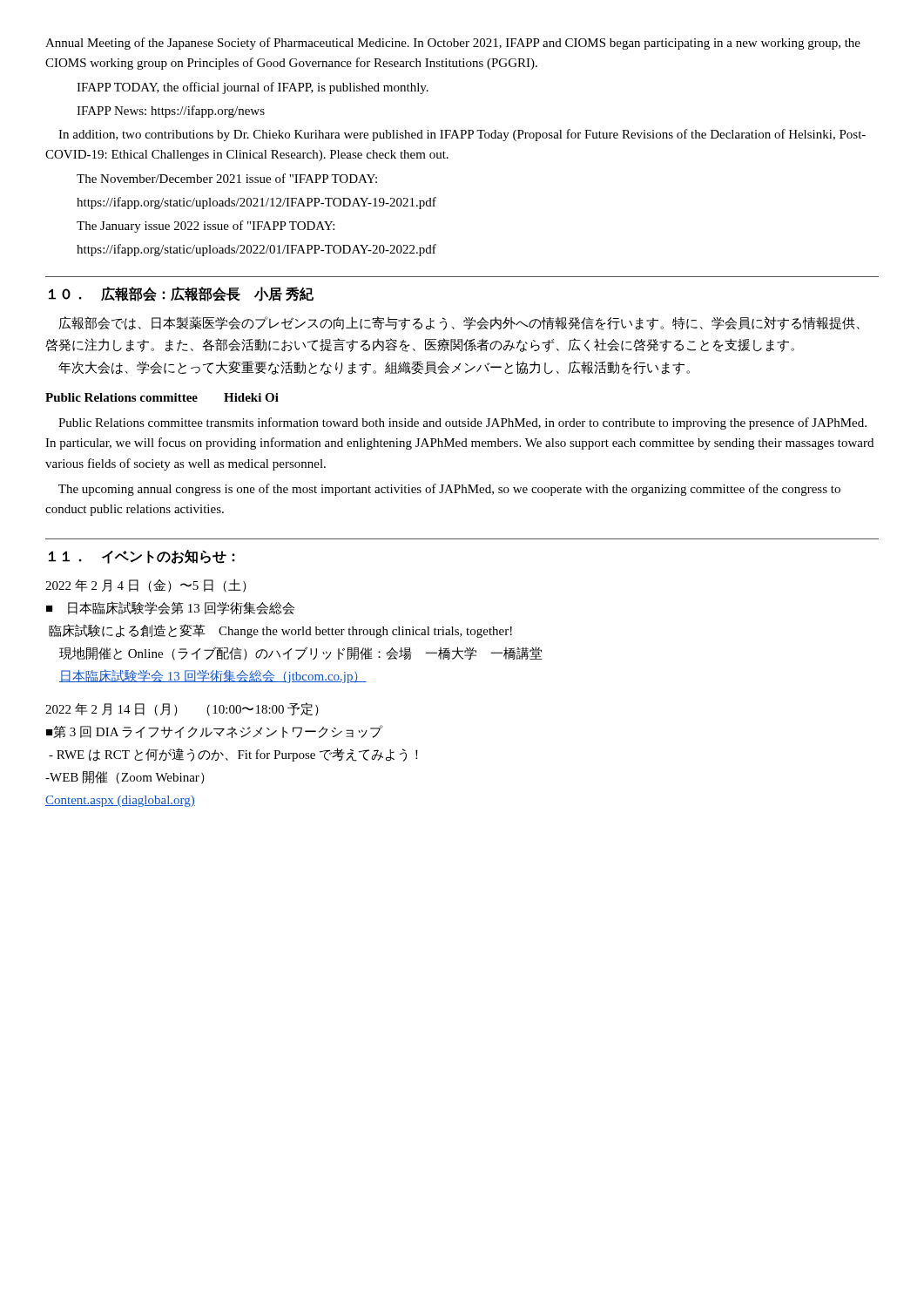This screenshot has height=1307, width=924.
Task: Where is the passage that starts "In addition, two"?
Action: [456, 144]
